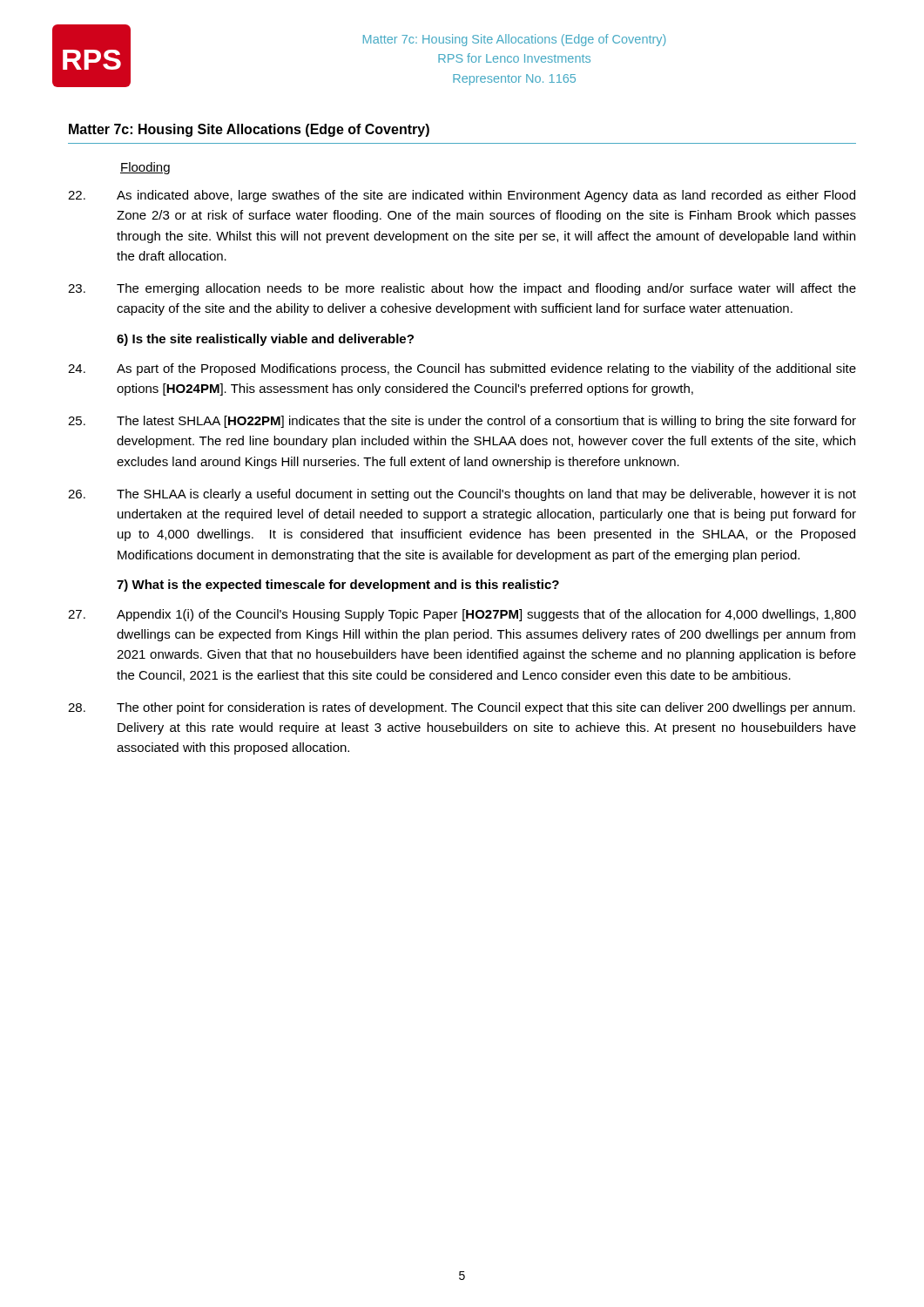This screenshot has width=924, height=1307.
Task: Navigate to the block starting "24. As part of the Proposed Modifications process,"
Action: pos(462,378)
